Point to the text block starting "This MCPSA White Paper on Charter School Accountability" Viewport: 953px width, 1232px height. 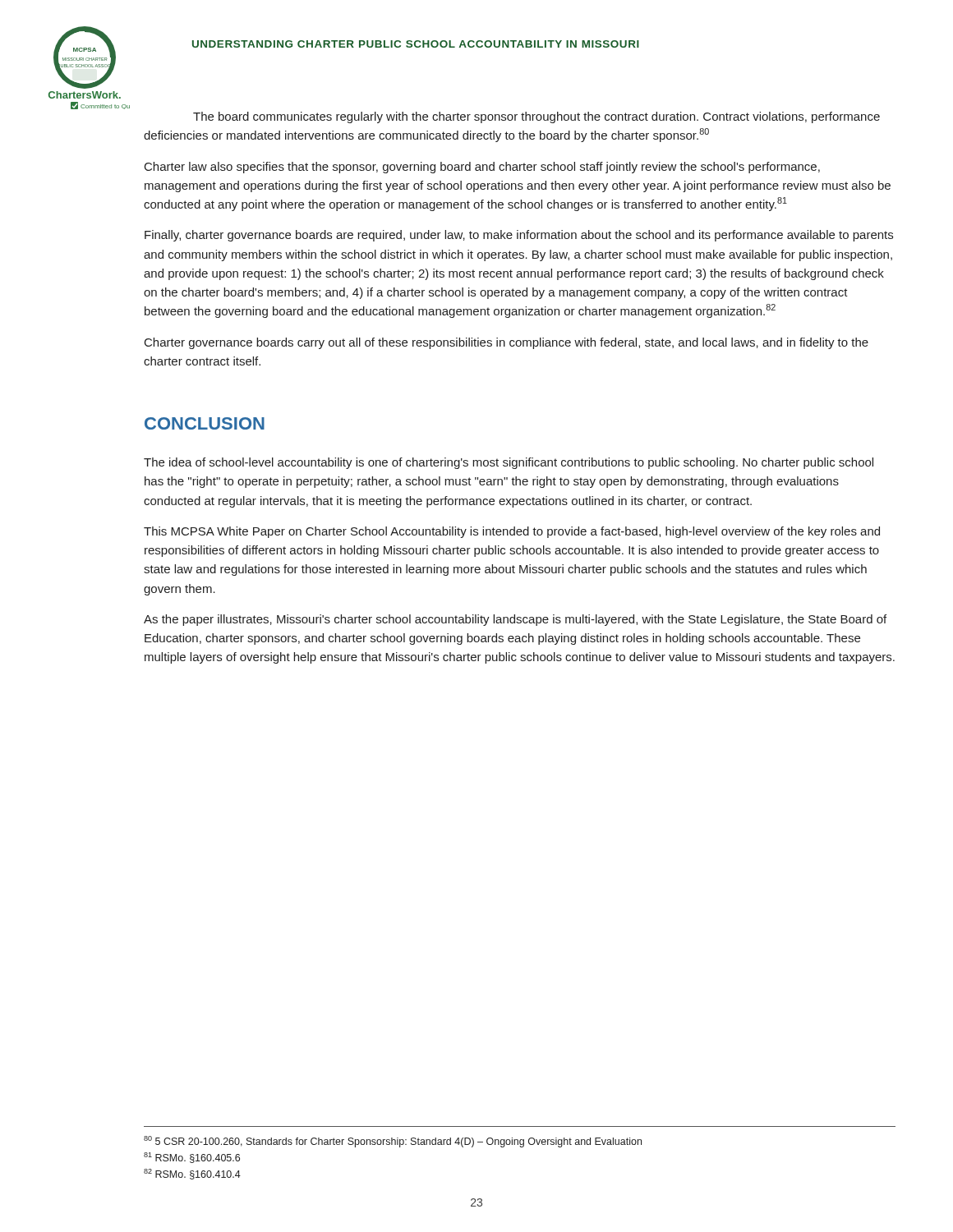click(512, 560)
